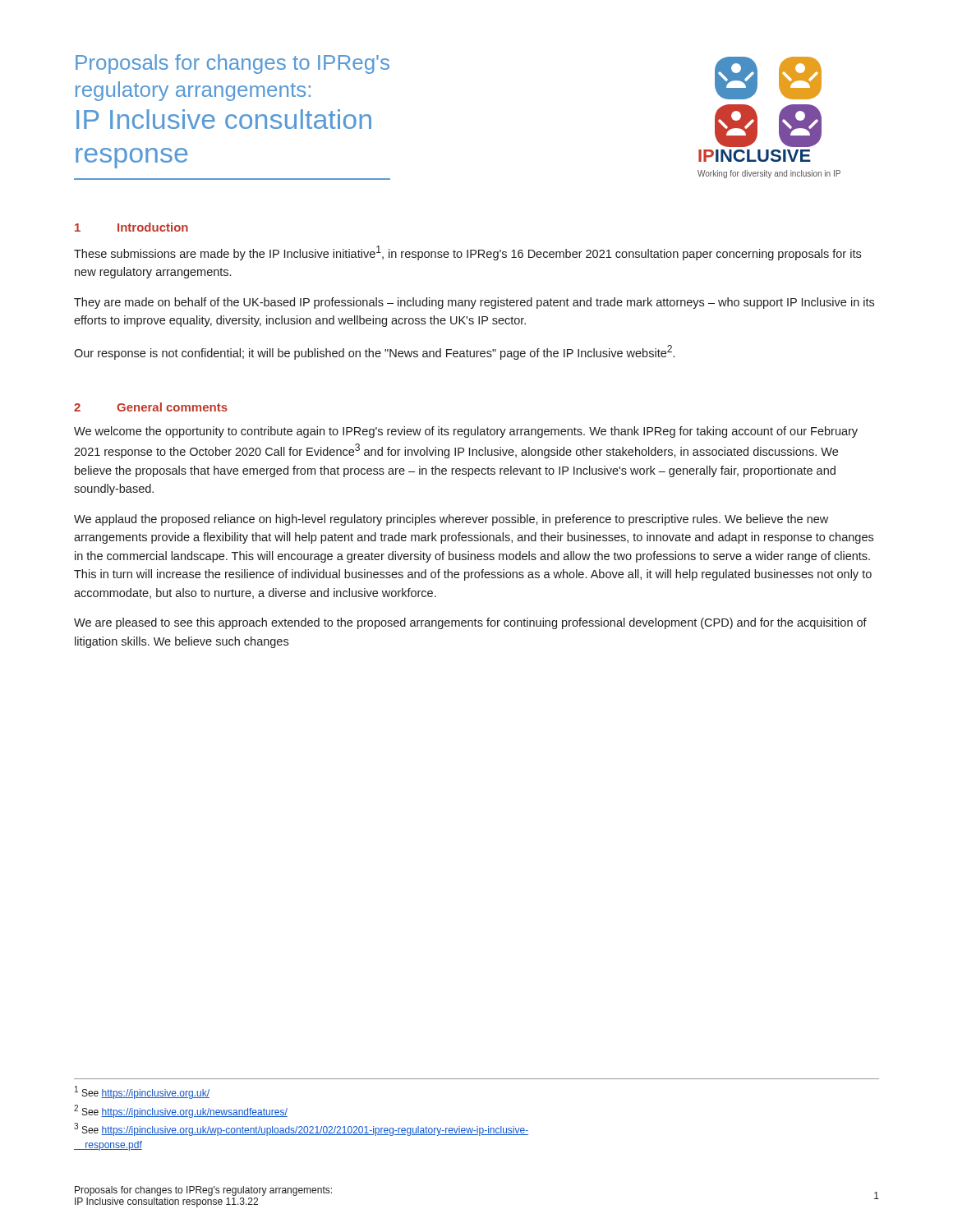Locate the footnote that says "3 See https://ipinclusive.org.uk/wp-content/uploads/2021/02/210201-ipreg-regulatory-review-ip-inclusive- response.pdf"
Image resolution: width=953 pixels, height=1232 pixels.
(x=301, y=1136)
